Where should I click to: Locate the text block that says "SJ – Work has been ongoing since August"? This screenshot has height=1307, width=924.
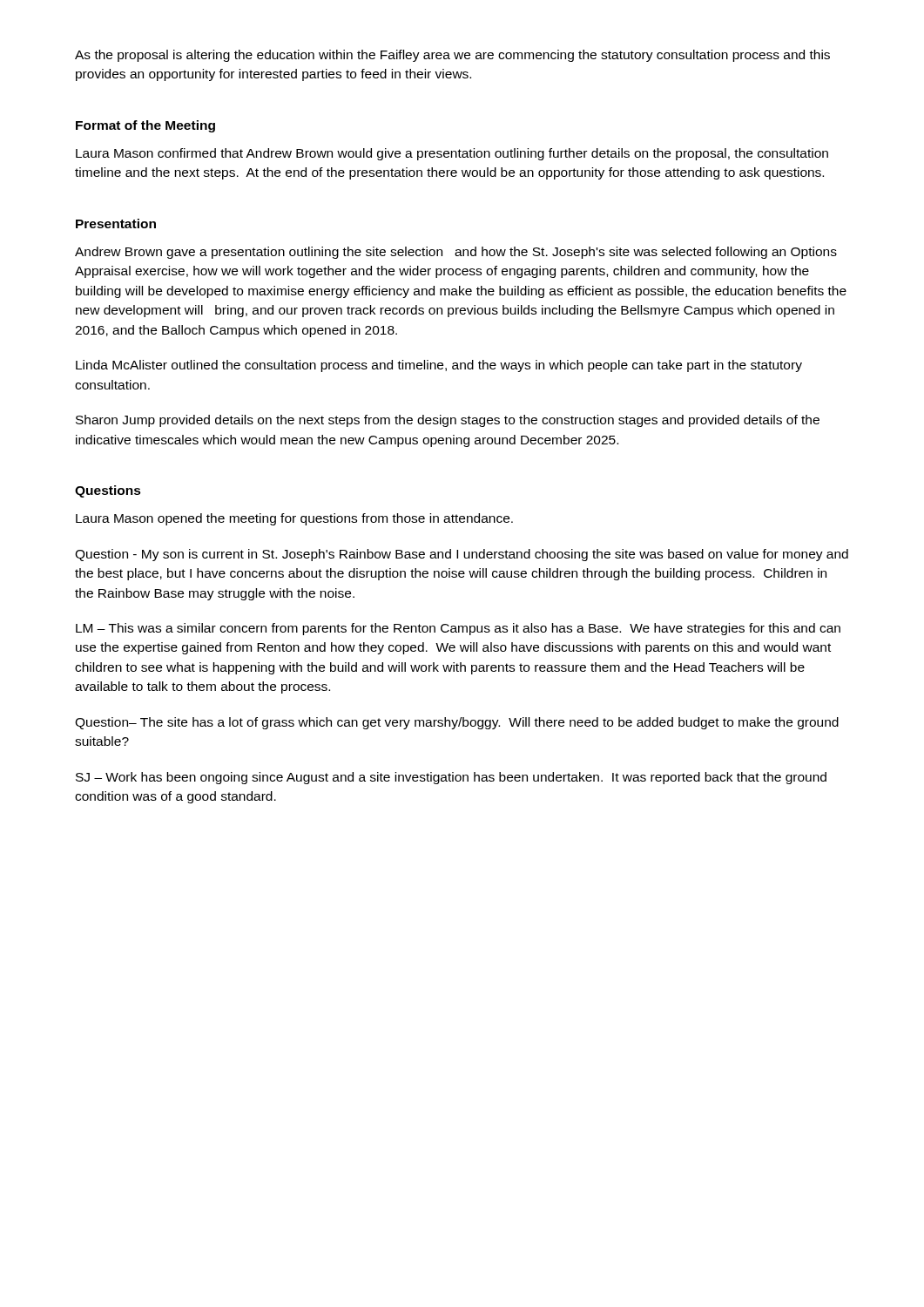pos(451,786)
